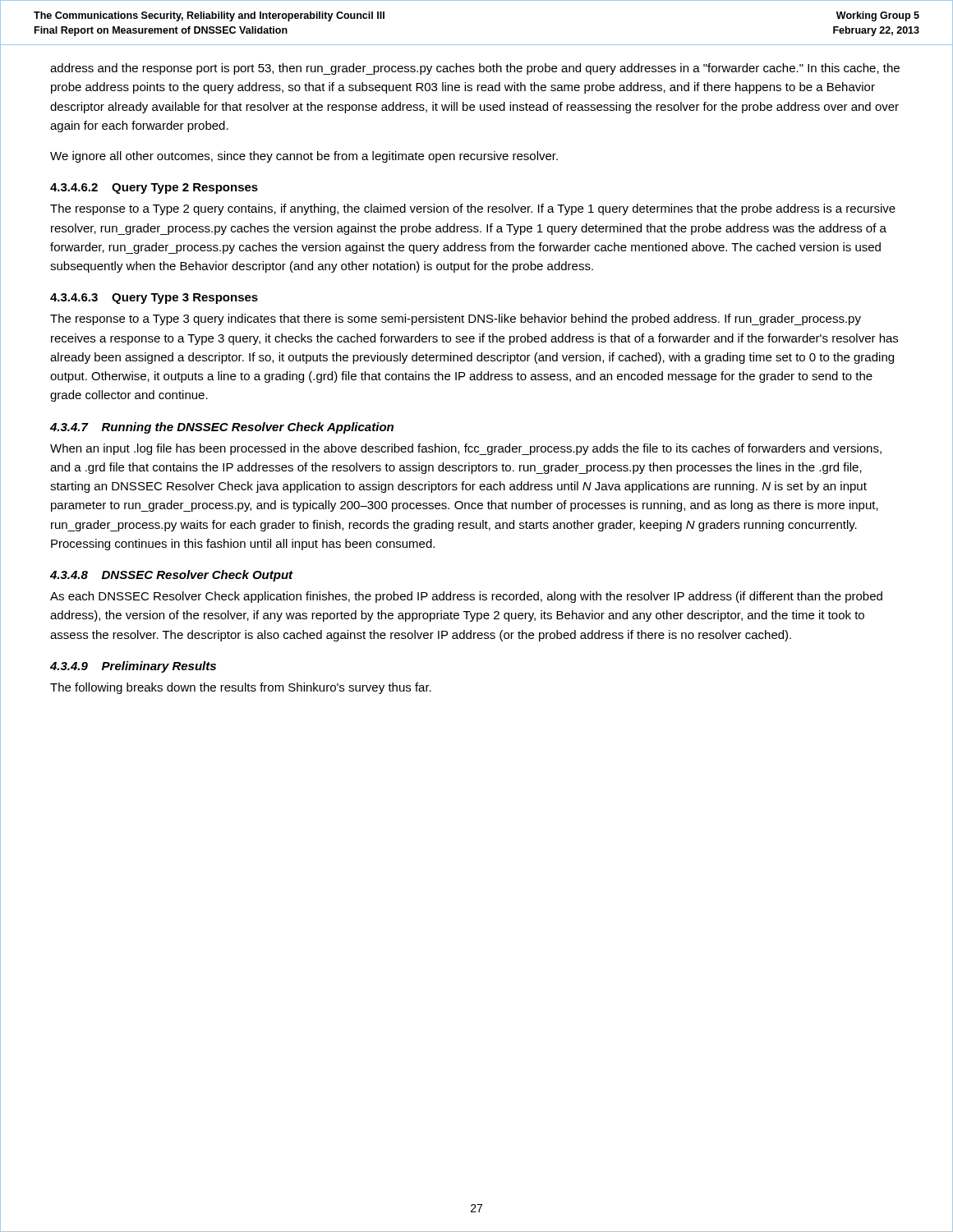The height and width of the screenshot is (1232, 953).
Task: Click on the passage starting "As each DNSSEC Resolver Check application finishes,"
Action: point(467,615)
